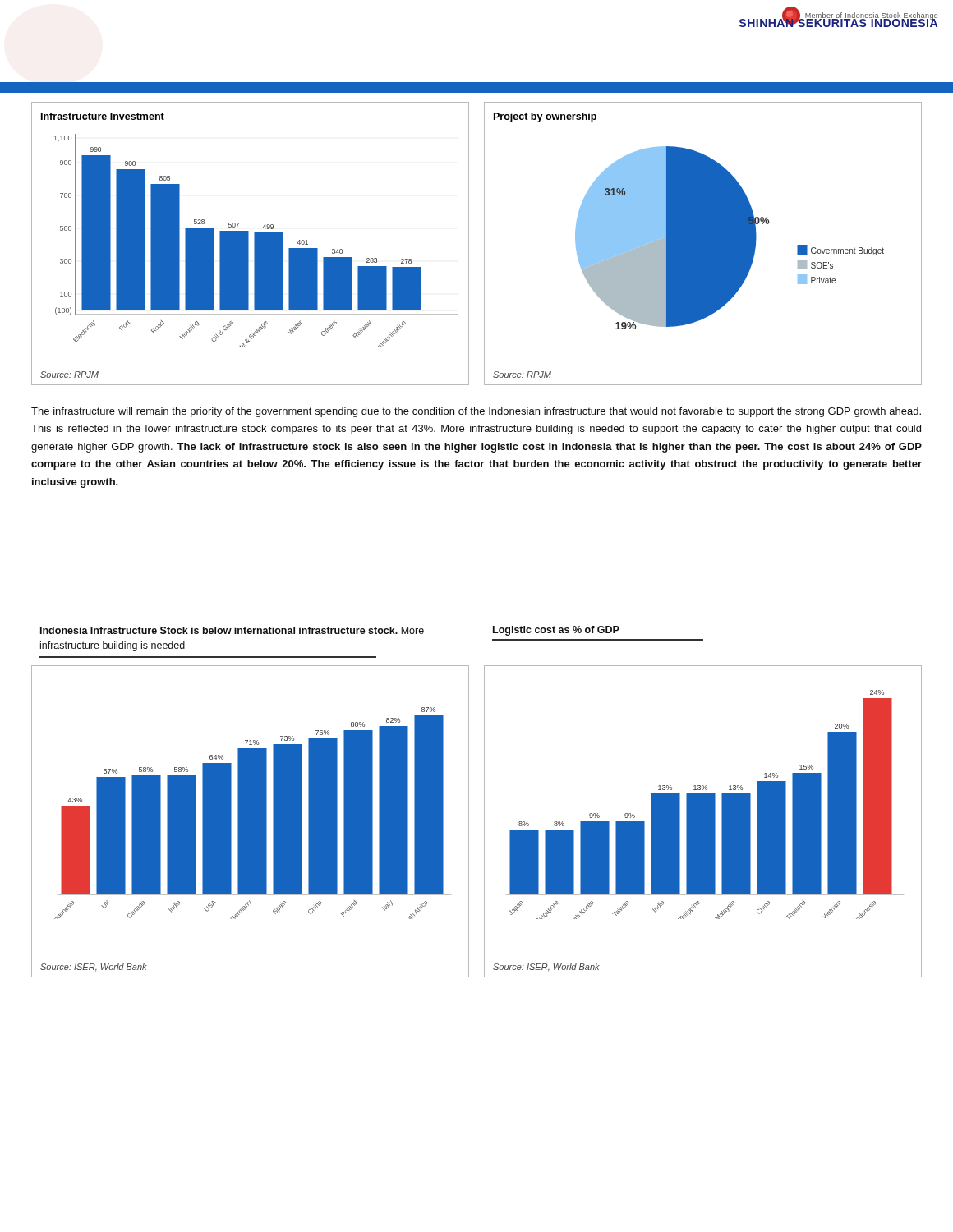Select the text block that says "The infrastructure will remain the"
953x1232 pixels.
coord(476,446)
